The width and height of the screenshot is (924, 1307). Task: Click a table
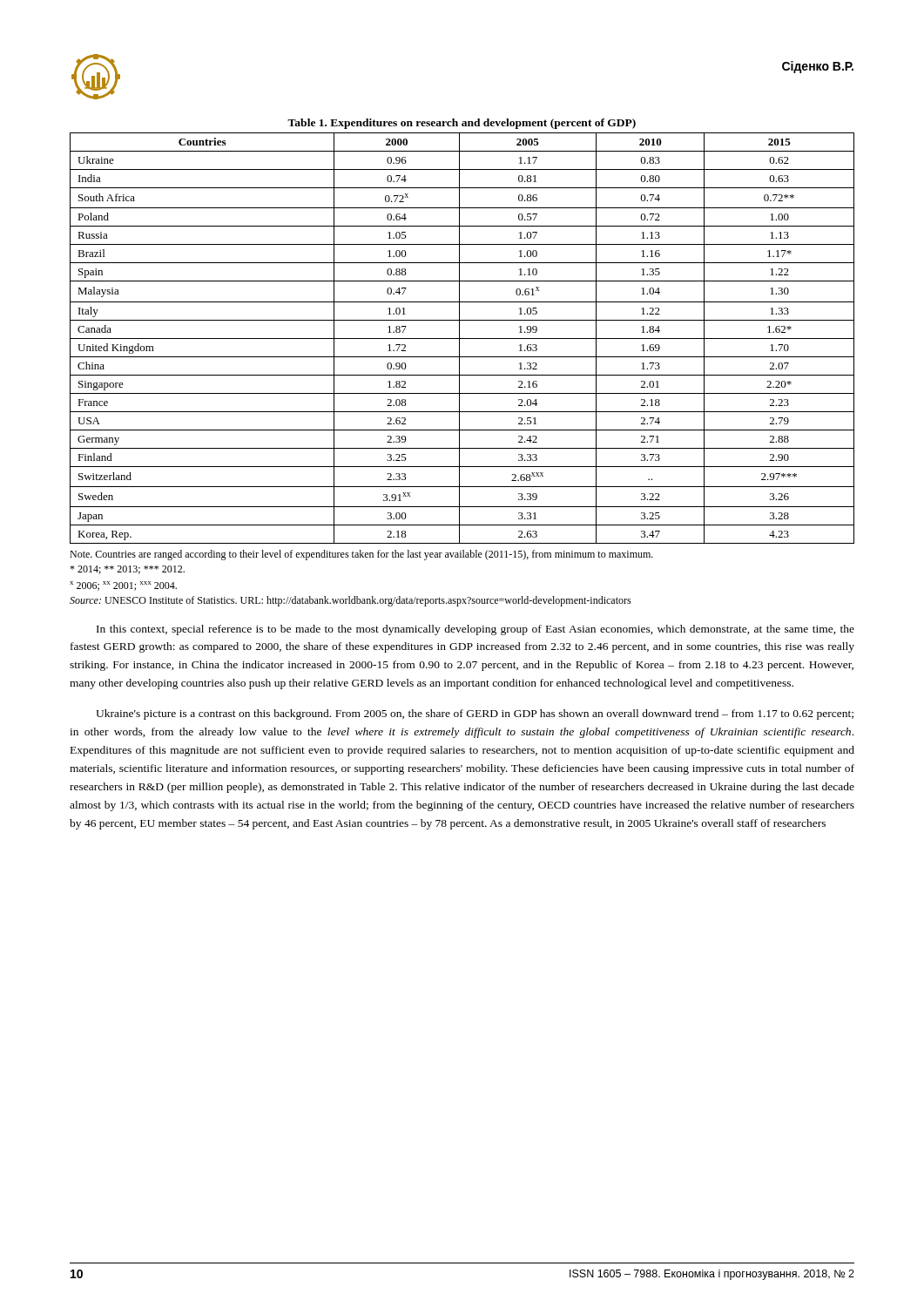coord(462,338)
